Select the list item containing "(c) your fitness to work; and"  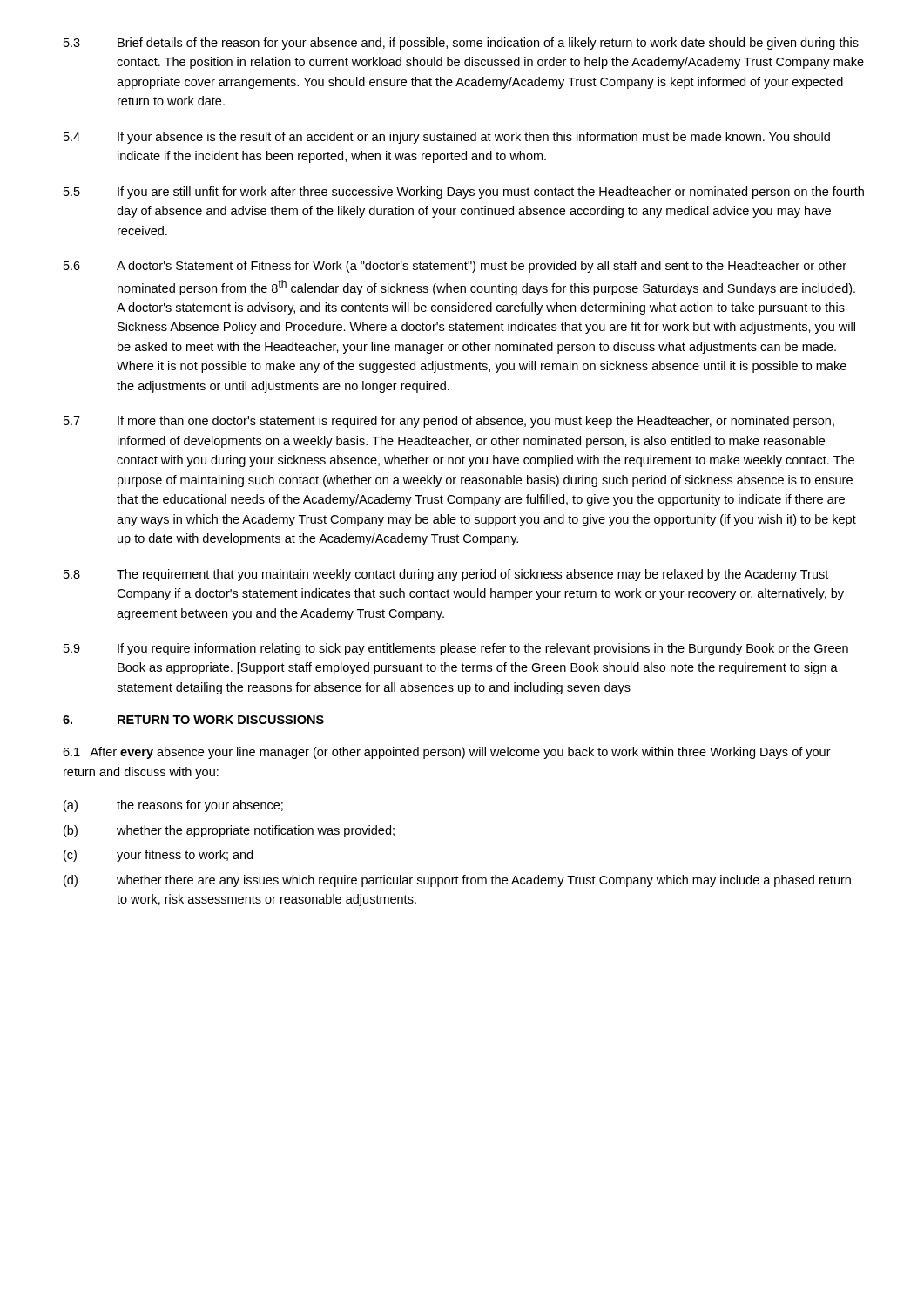158,856
